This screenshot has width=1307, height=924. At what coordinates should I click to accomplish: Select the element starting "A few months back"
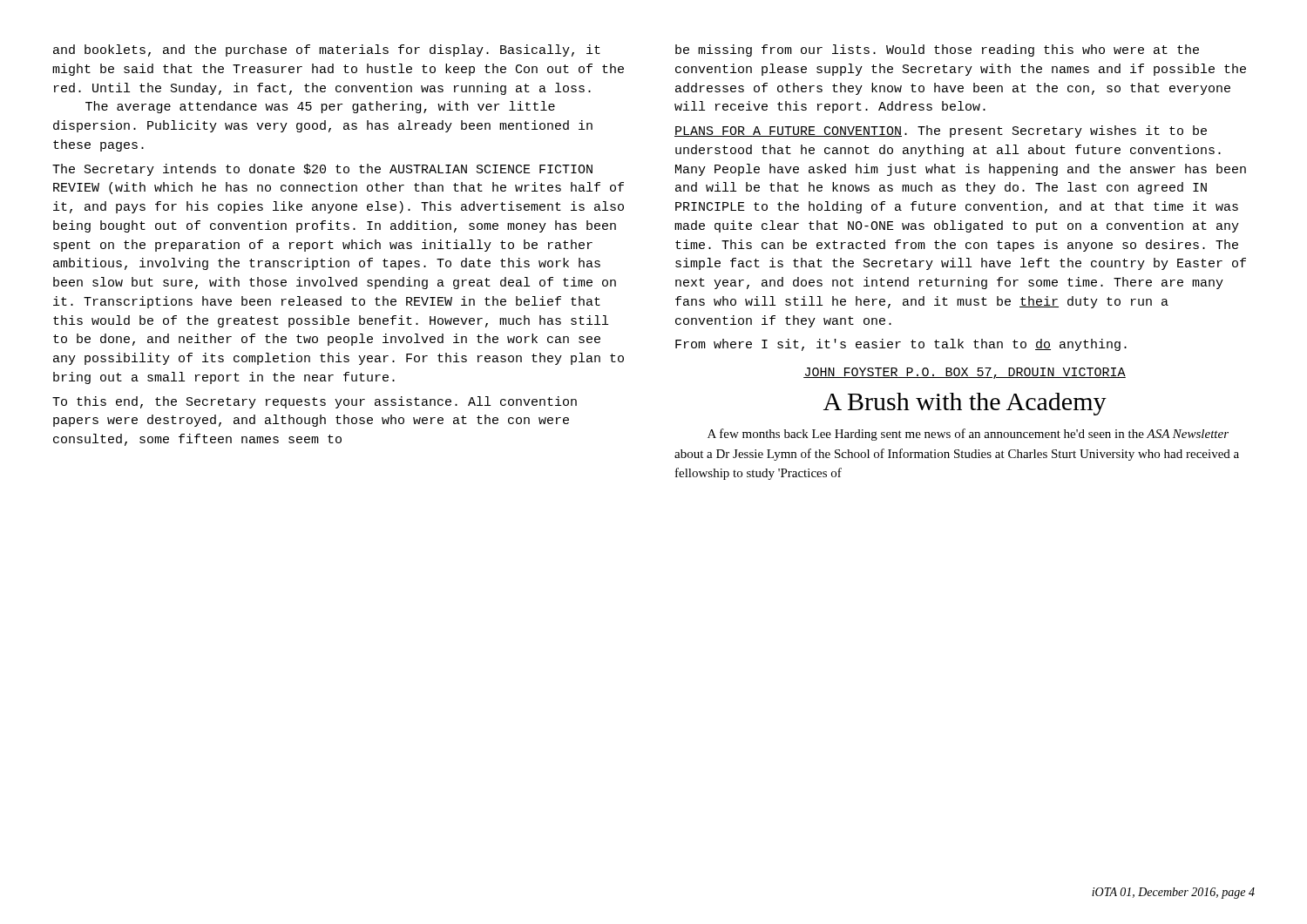click(x=965, y=453)
